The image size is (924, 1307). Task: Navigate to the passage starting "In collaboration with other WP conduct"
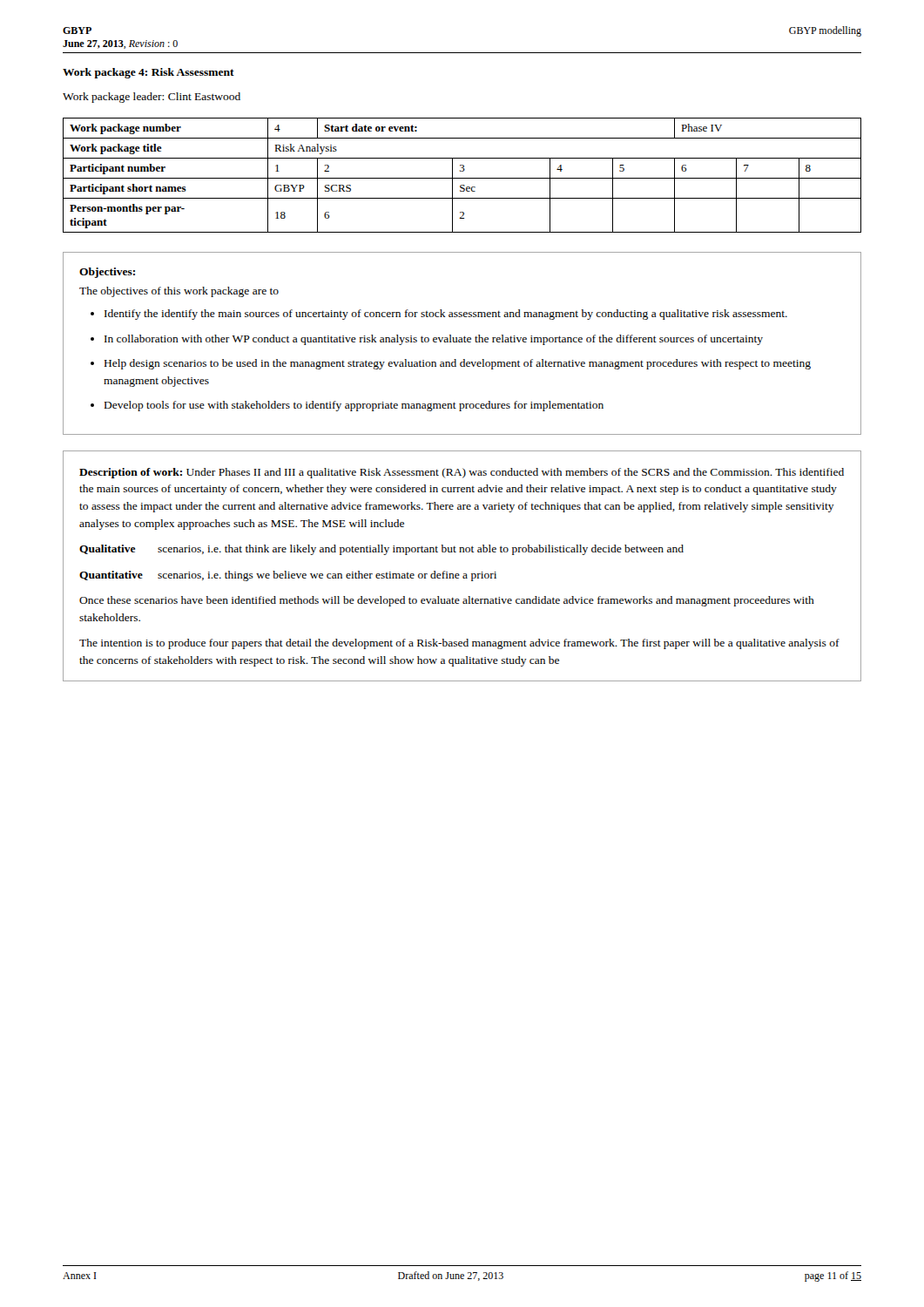pos(433,338)
